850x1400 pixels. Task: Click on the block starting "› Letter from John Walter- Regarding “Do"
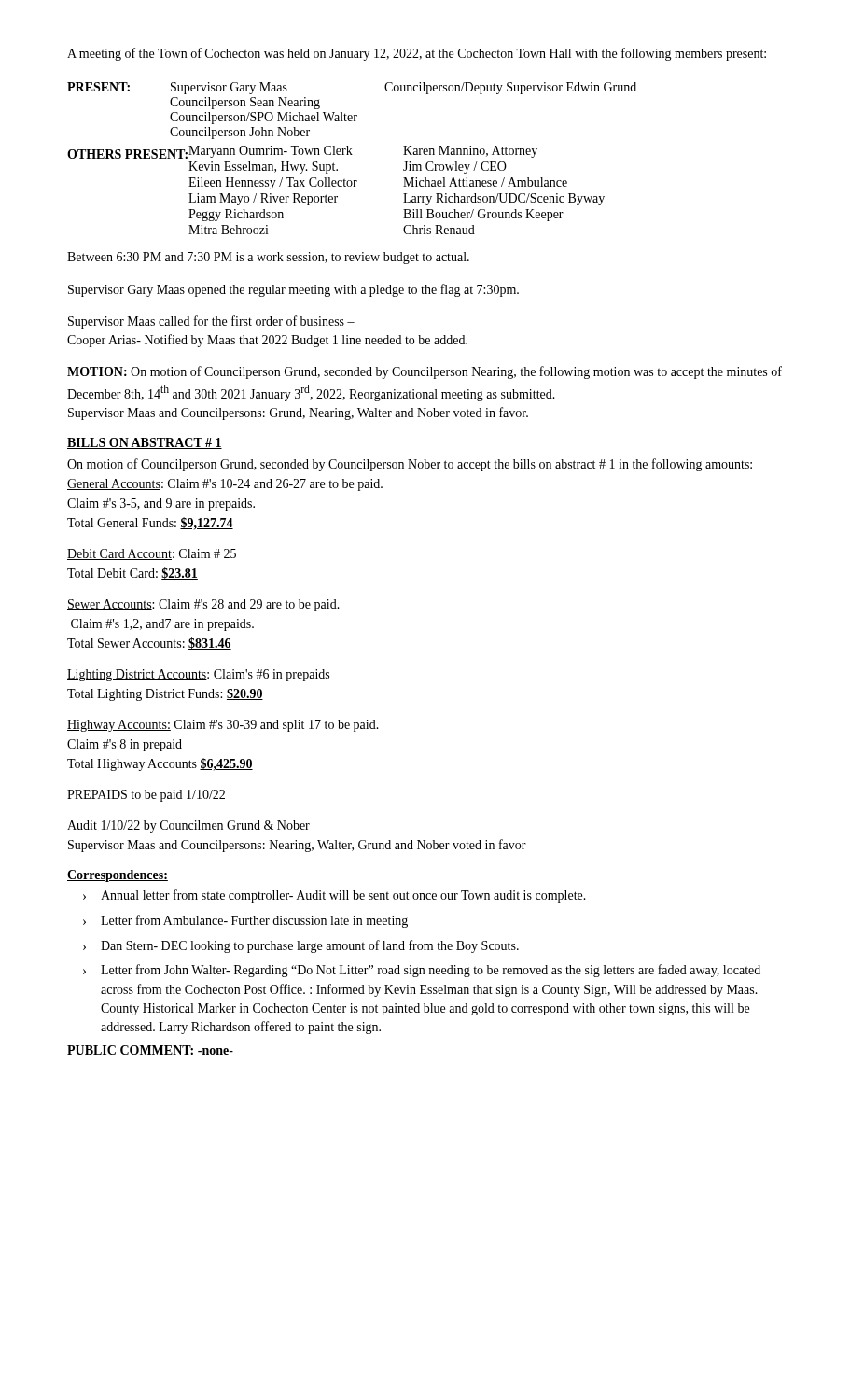pyautogui.click(x=432, y=1000)
